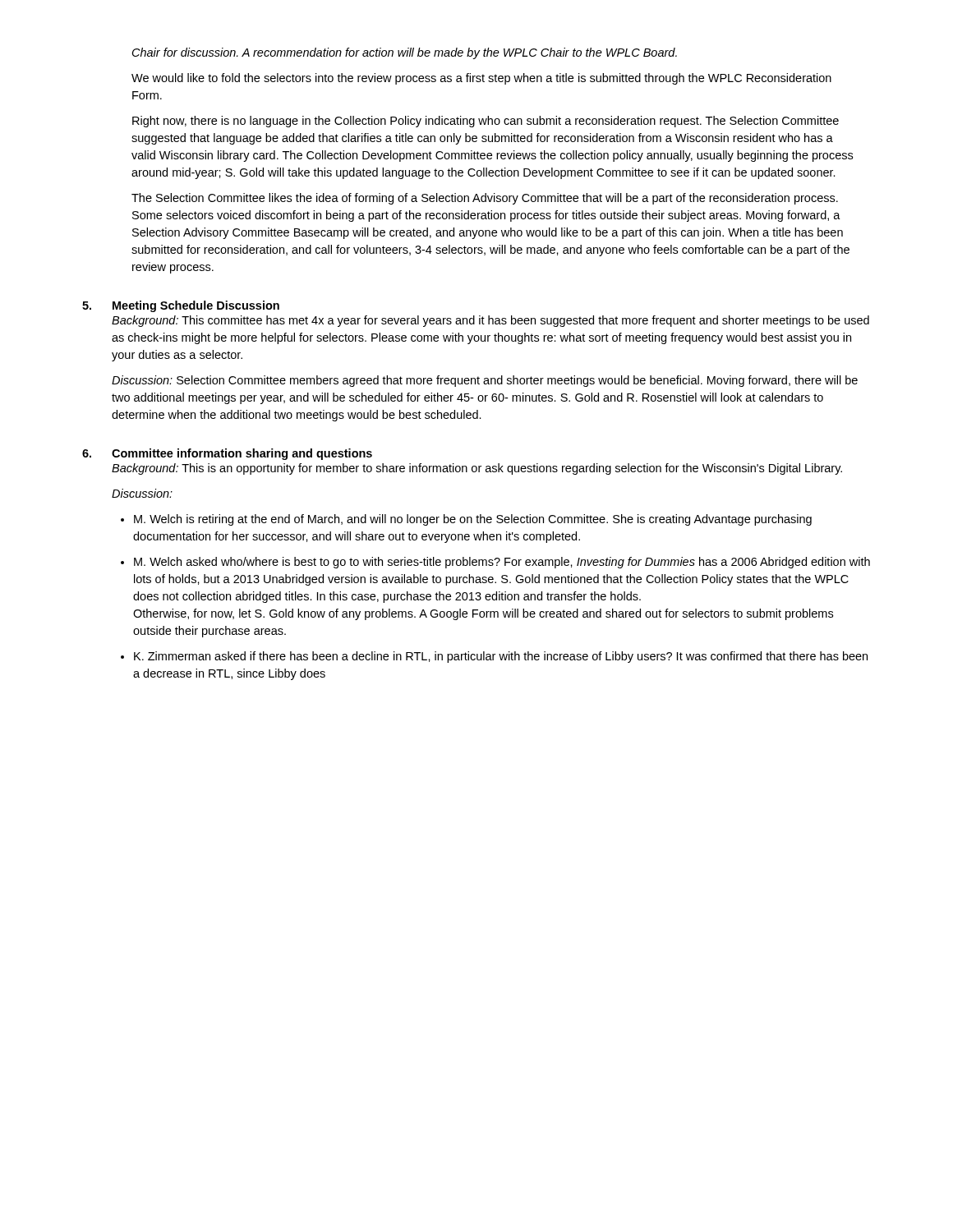Find the section header with the text "6. Committee information sharing and questions"

[227, 454]
